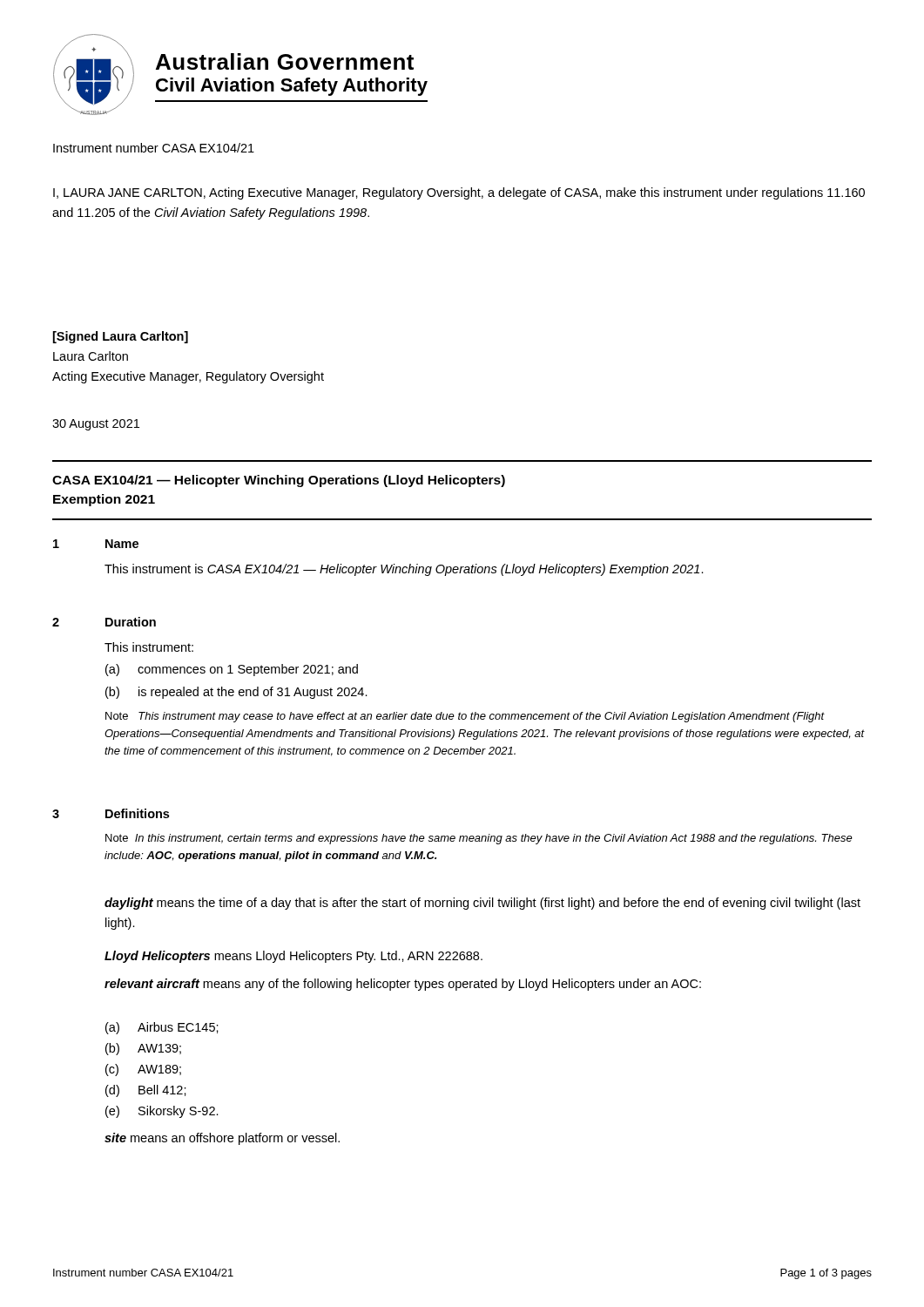Locate the text "(e) Sikorsky S-92."
The width and height of the screenshot is (924, 1307).
162,1112
